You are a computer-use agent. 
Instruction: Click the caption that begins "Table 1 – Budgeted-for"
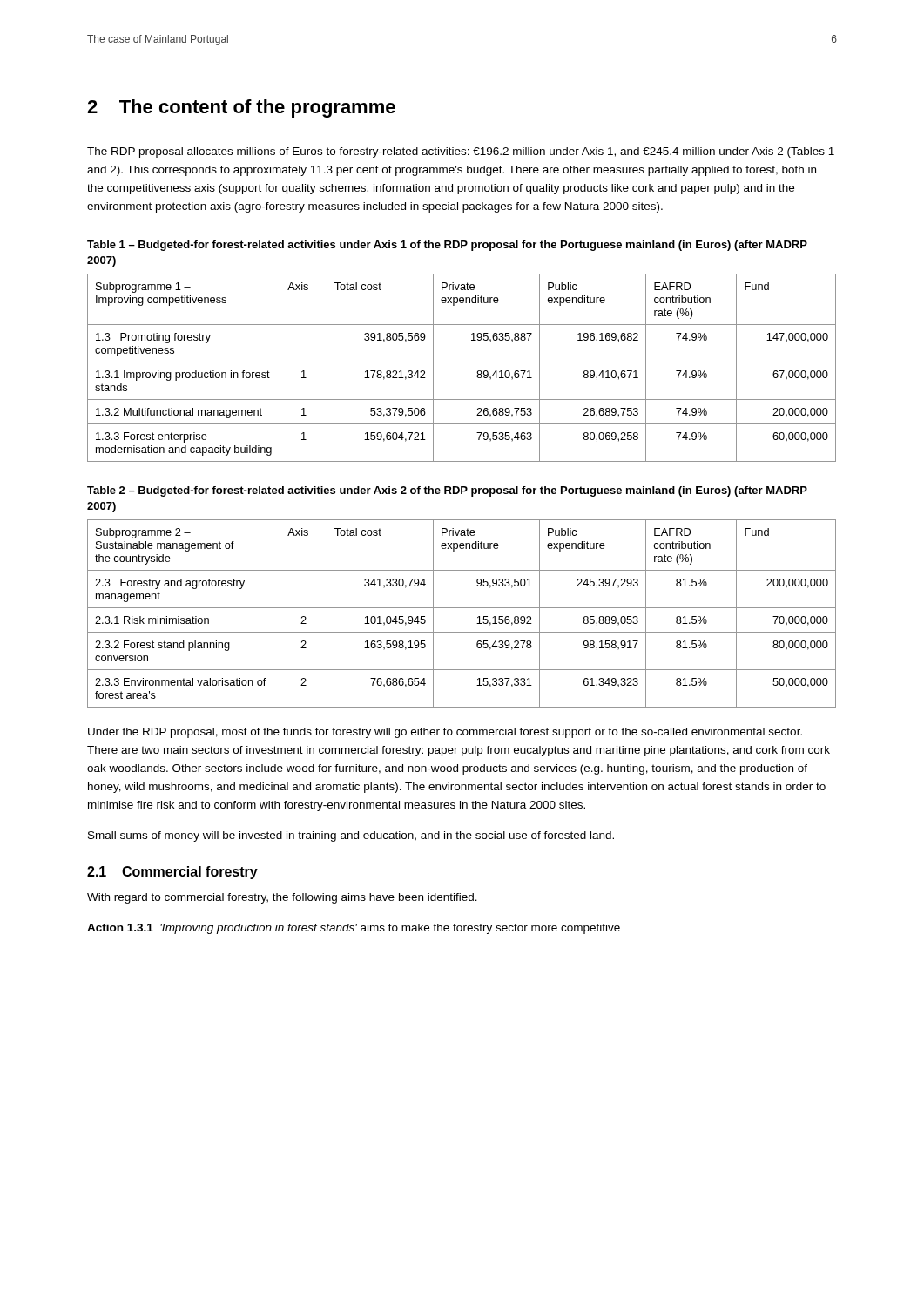[462, 253]
